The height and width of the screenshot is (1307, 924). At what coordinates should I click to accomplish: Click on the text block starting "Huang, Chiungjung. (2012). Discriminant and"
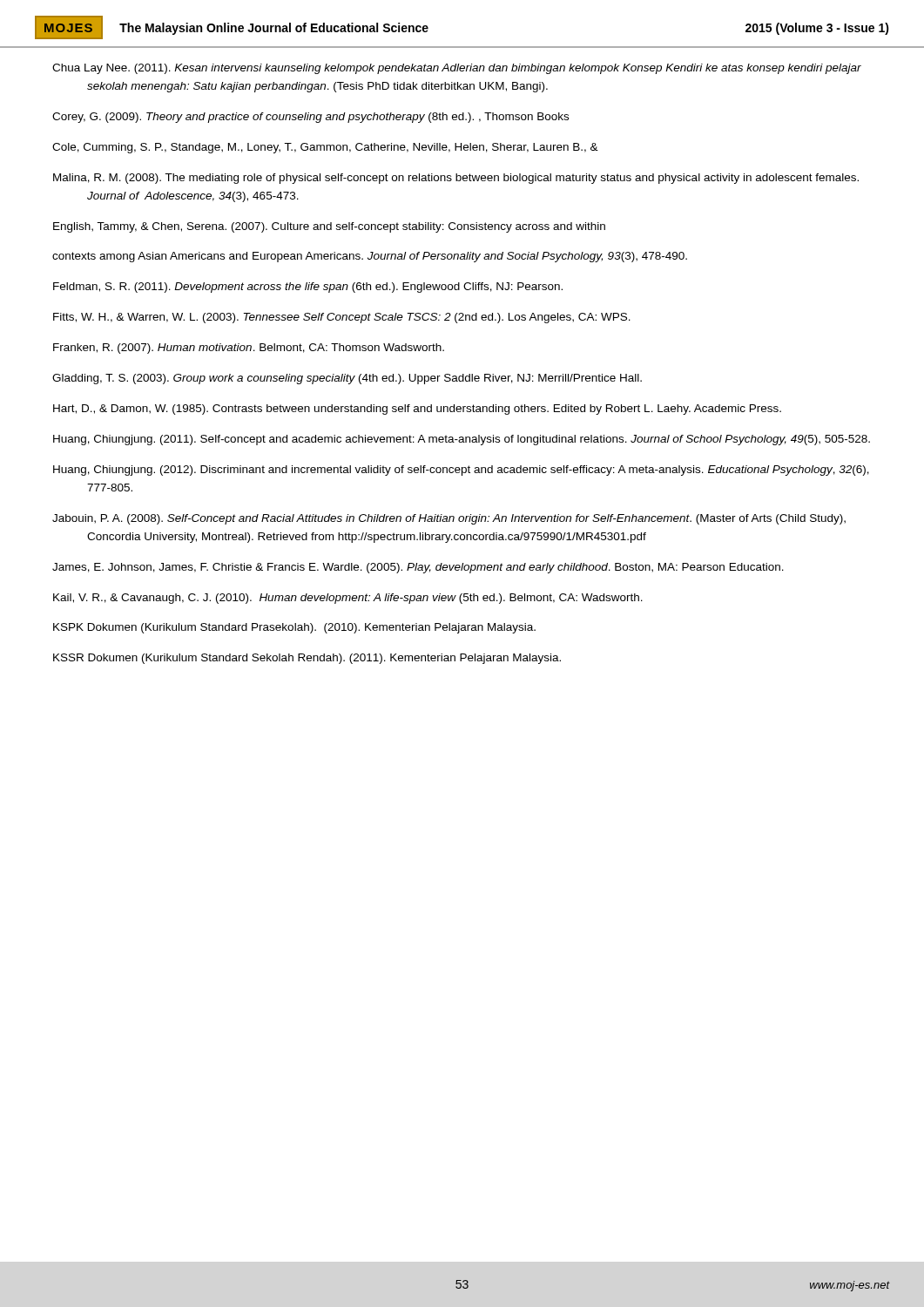click(x=461, y=478)
